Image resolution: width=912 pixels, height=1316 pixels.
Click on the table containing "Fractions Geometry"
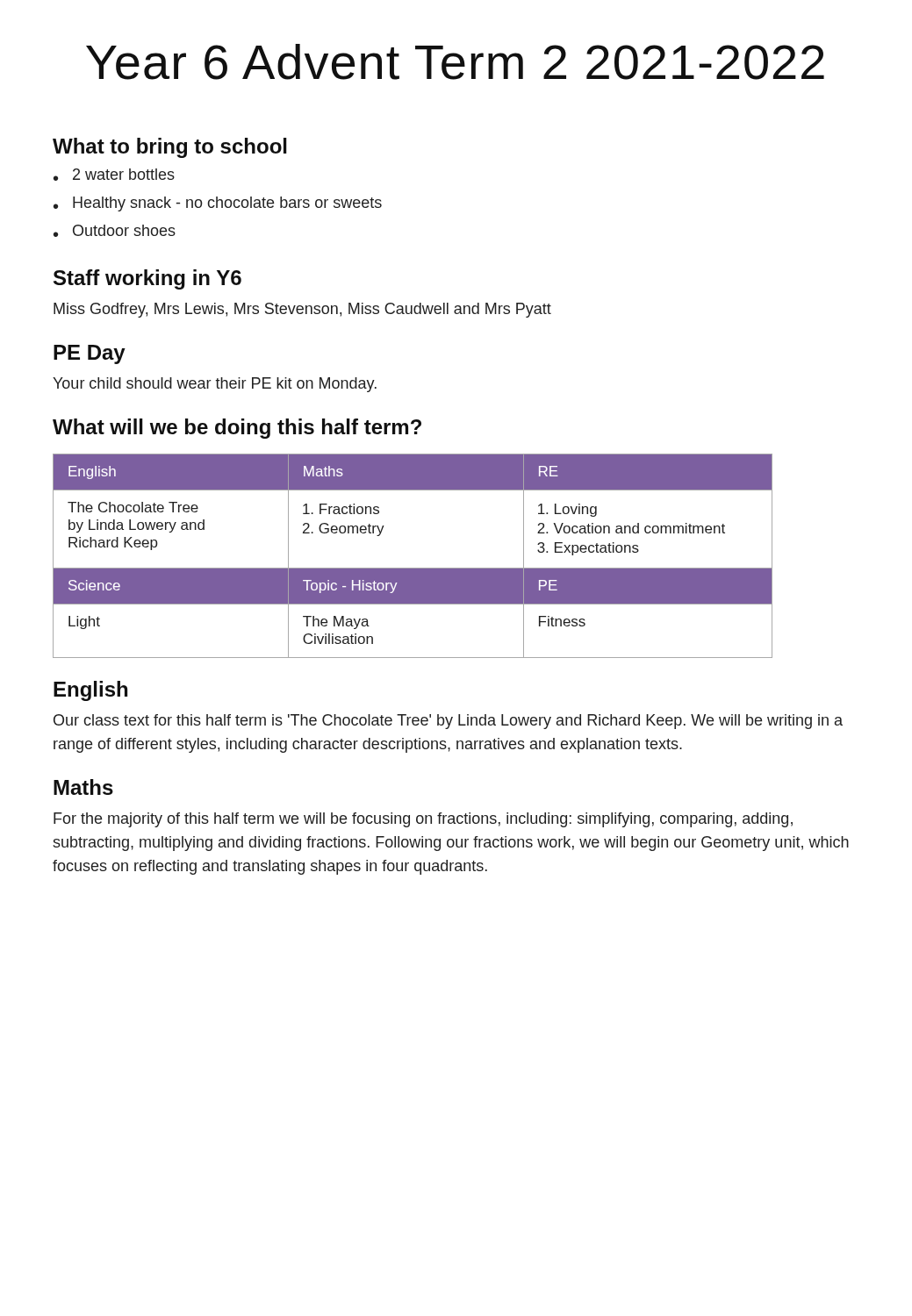click(x=456, y=556)
